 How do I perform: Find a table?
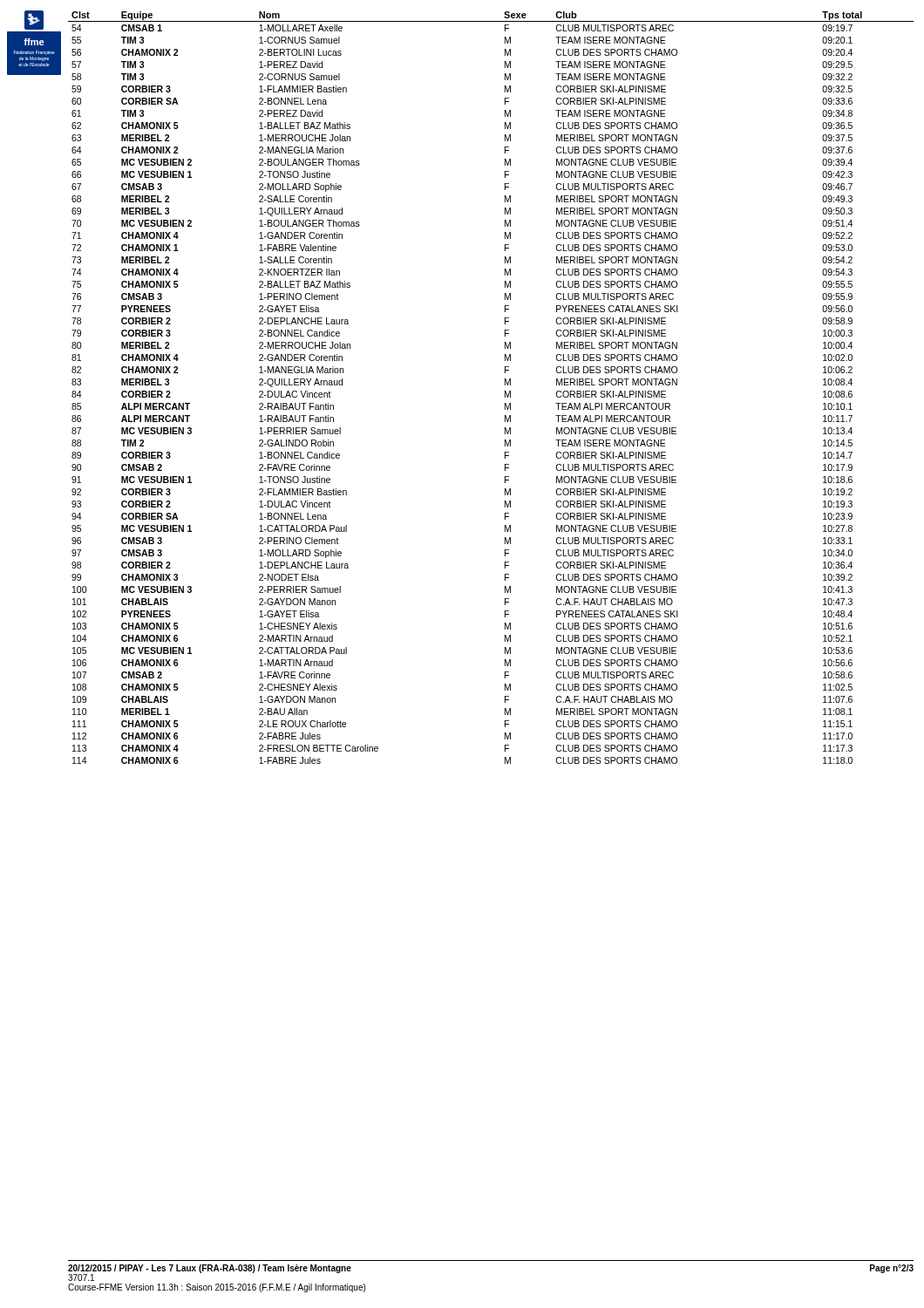pos(491,388)
